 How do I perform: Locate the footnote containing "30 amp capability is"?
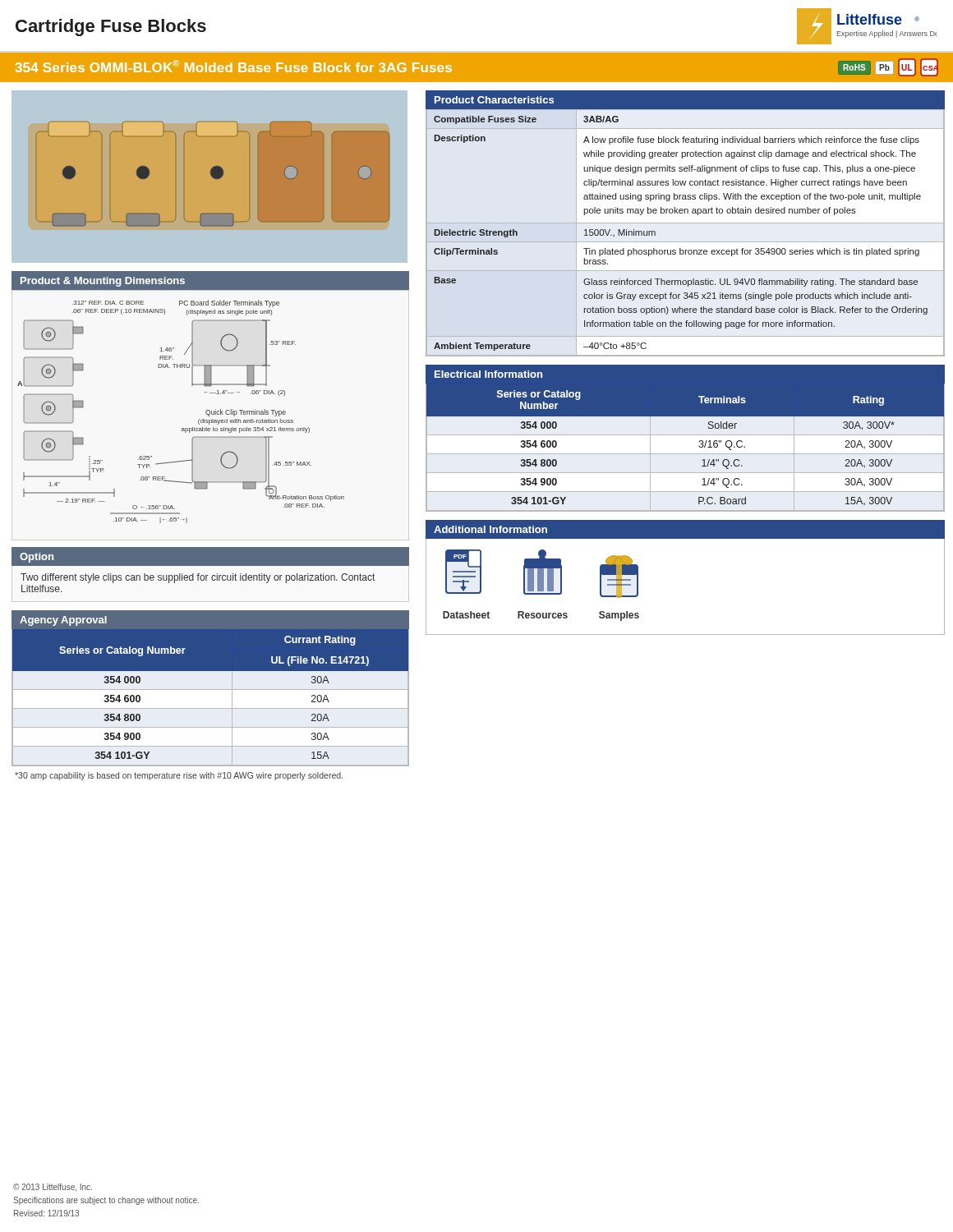[179, 775]
